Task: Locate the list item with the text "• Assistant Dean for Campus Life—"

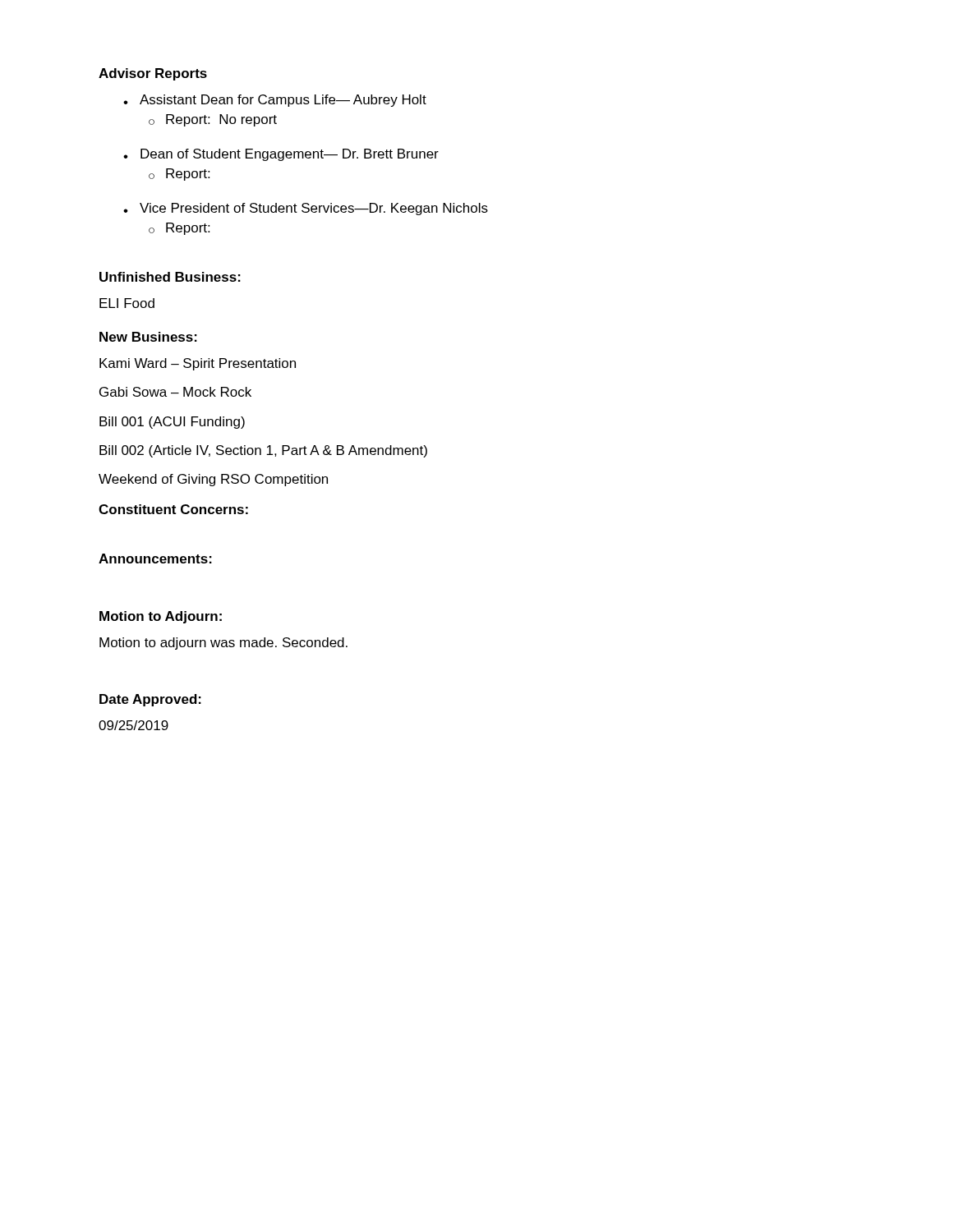Action: pyautogui.click(x=275, y=101)
